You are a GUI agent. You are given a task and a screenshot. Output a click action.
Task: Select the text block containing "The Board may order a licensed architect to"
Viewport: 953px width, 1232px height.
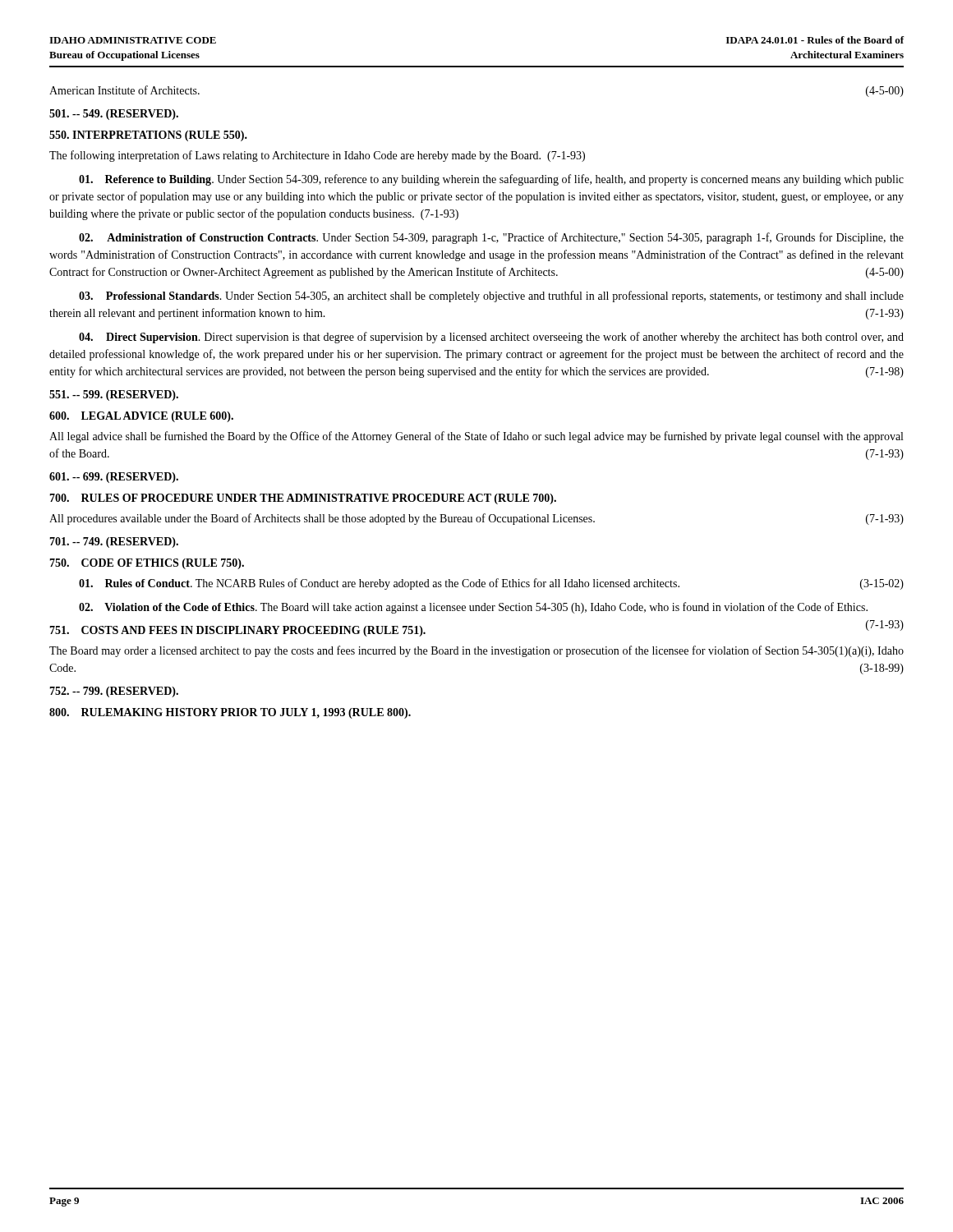(476, 661)
